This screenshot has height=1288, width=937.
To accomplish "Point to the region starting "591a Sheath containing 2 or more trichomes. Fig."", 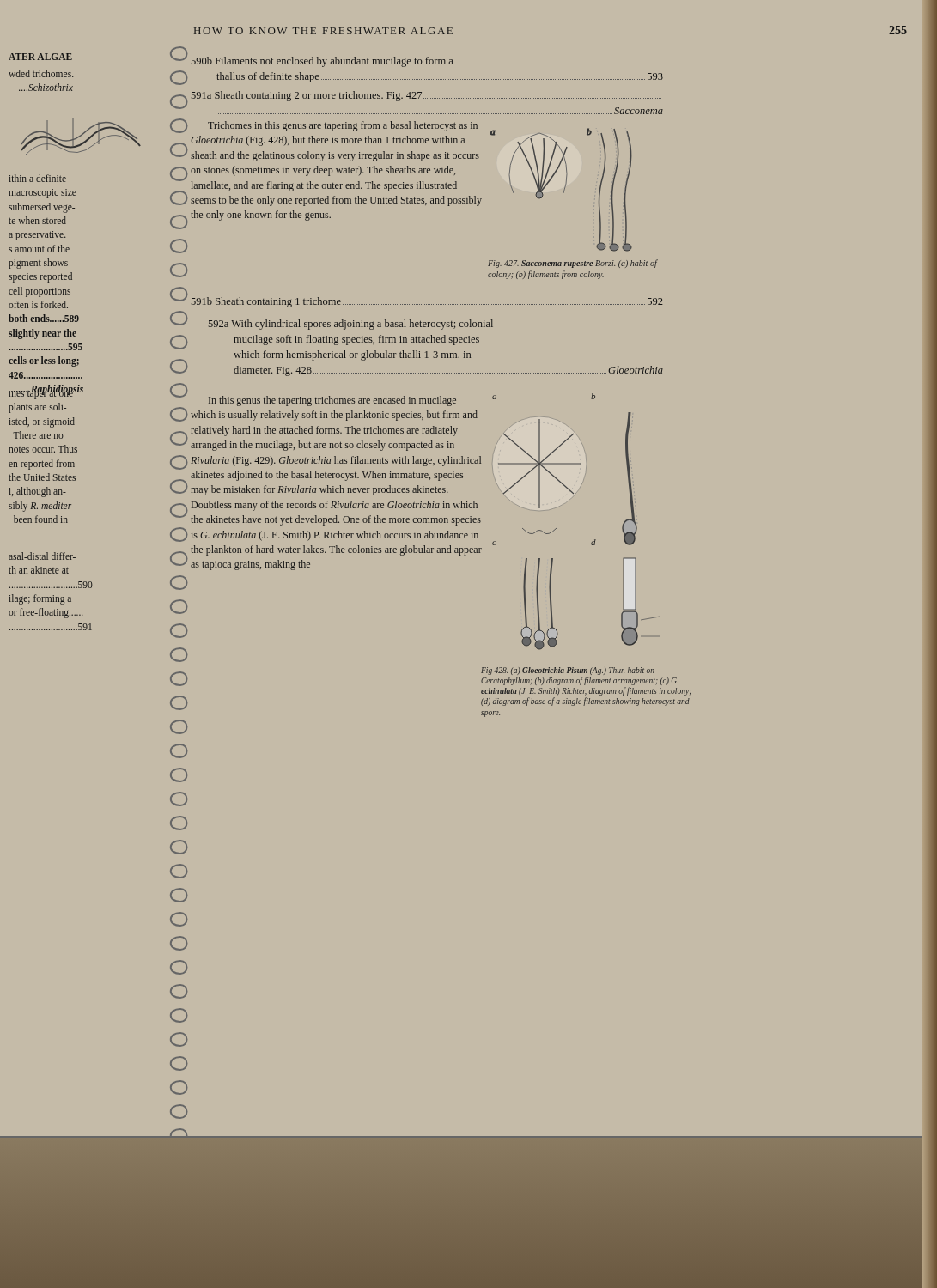I will coord(427,103).
